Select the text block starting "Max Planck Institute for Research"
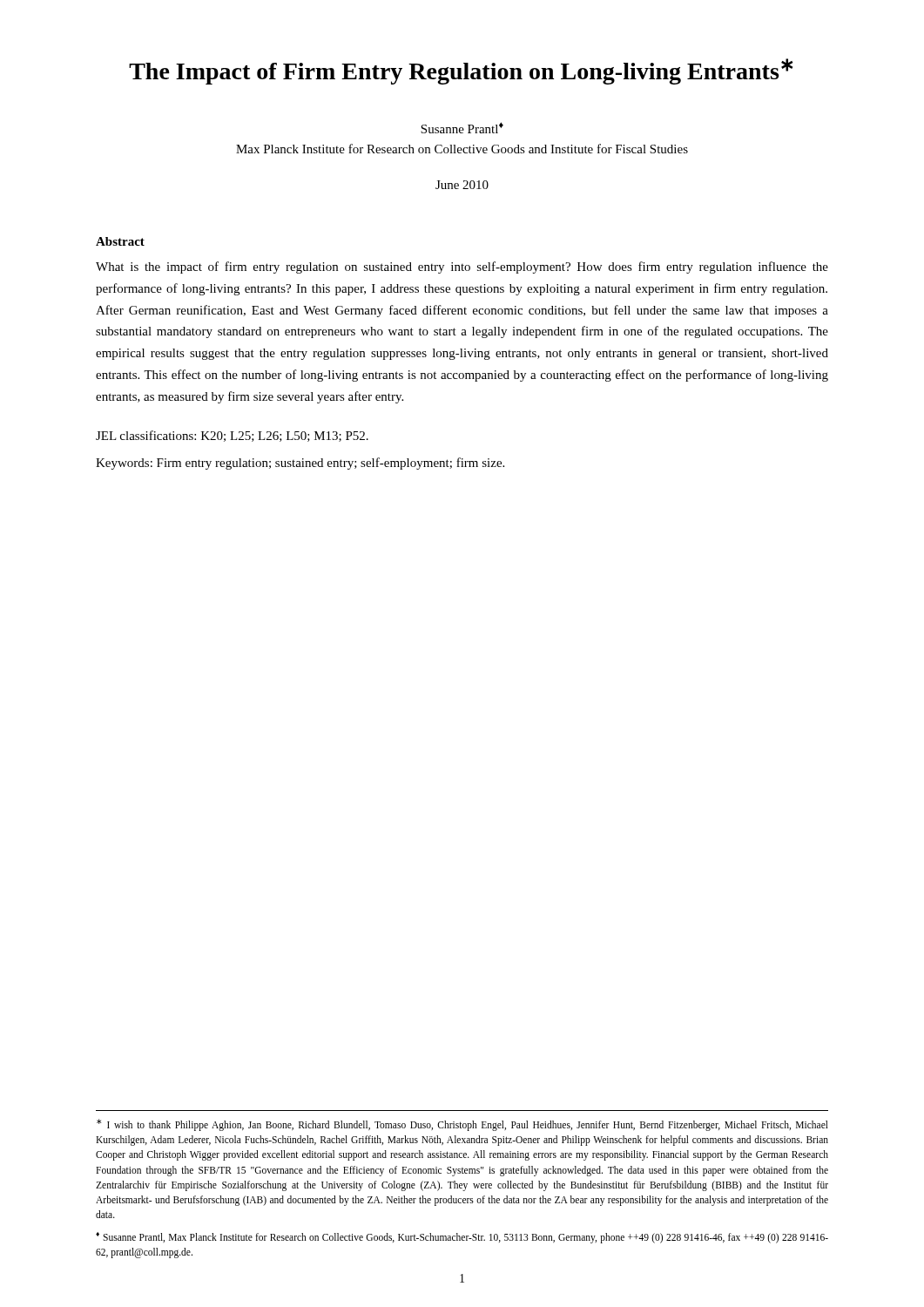Image resolution: width=924 pixels, height=1307 pixels. pyautogui.click(x=462, y=149)
